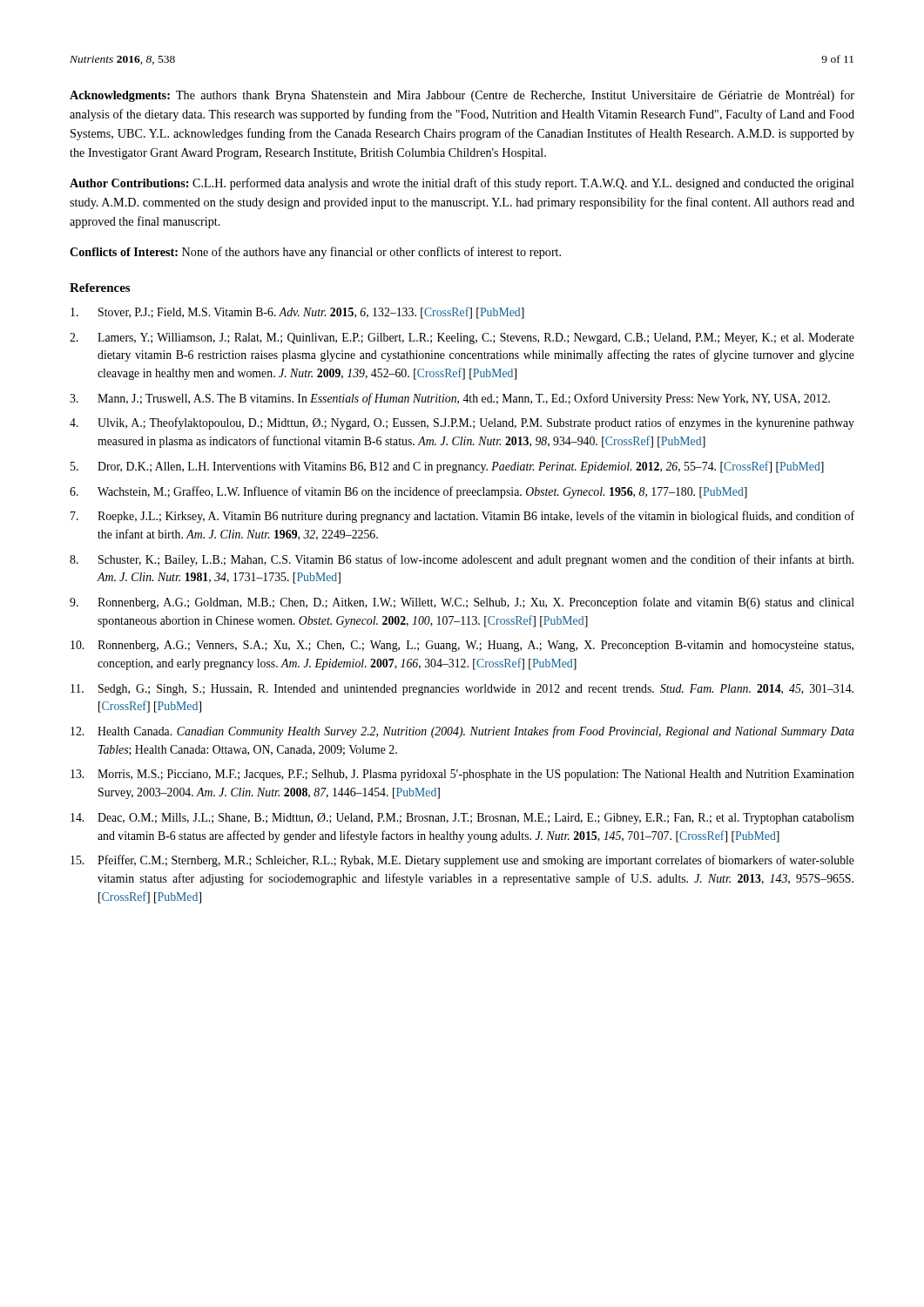Select the list item with the text "12. Health Canada. Canadian Community Health Survey"

pyautogui.click(x=462, y=741)
